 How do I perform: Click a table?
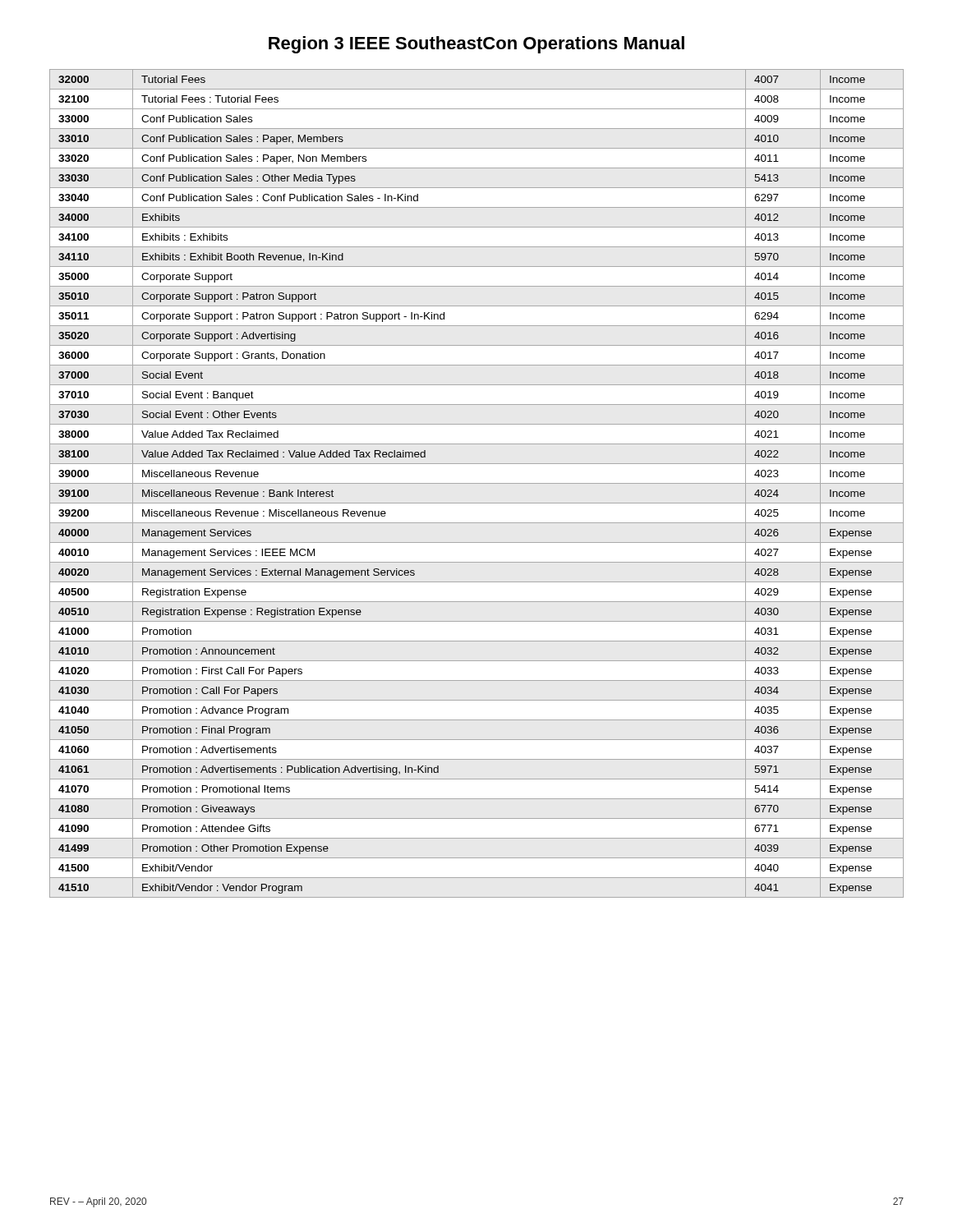pos(476,483)
